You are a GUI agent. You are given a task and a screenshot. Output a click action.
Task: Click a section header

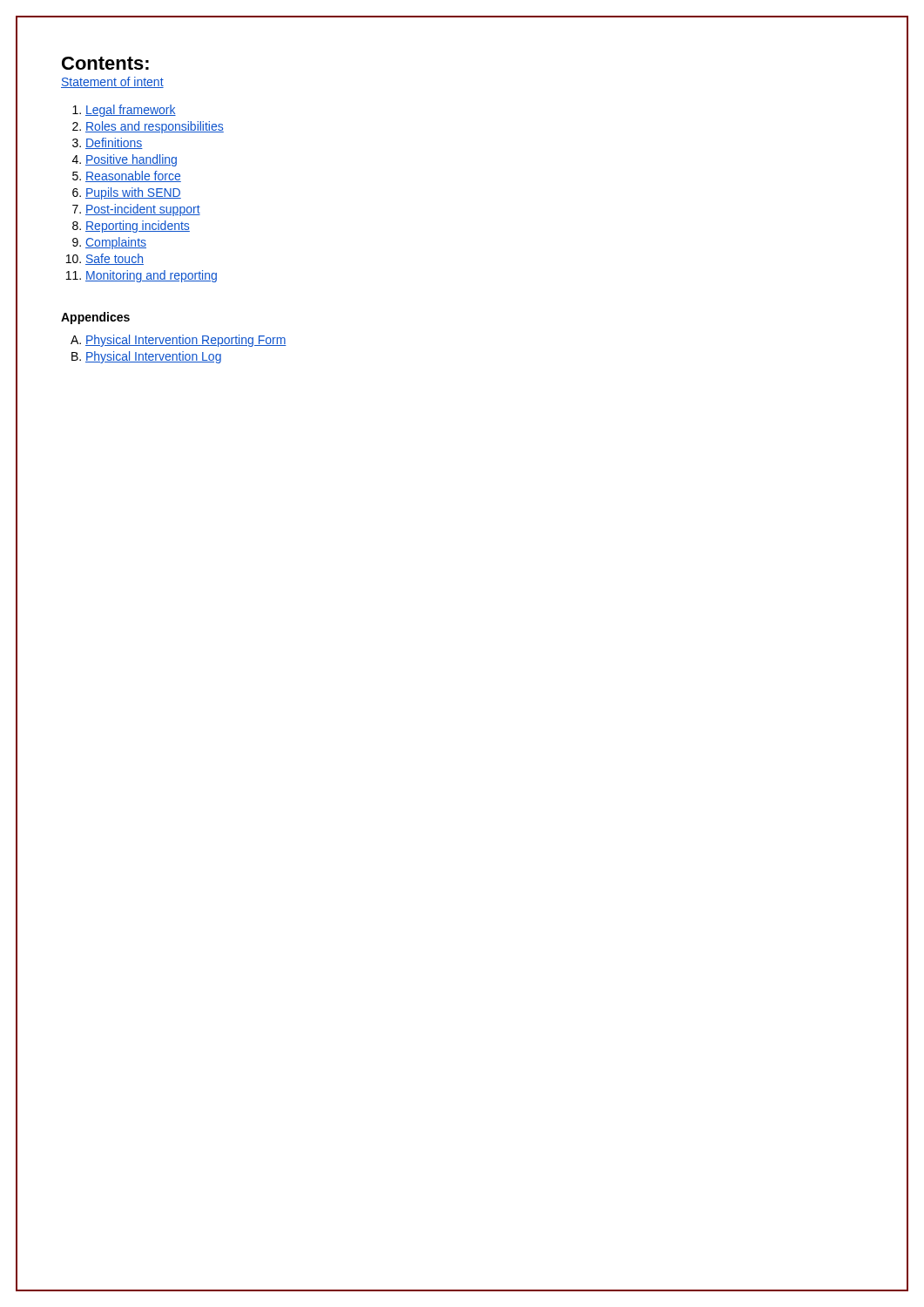click(96, 317)
